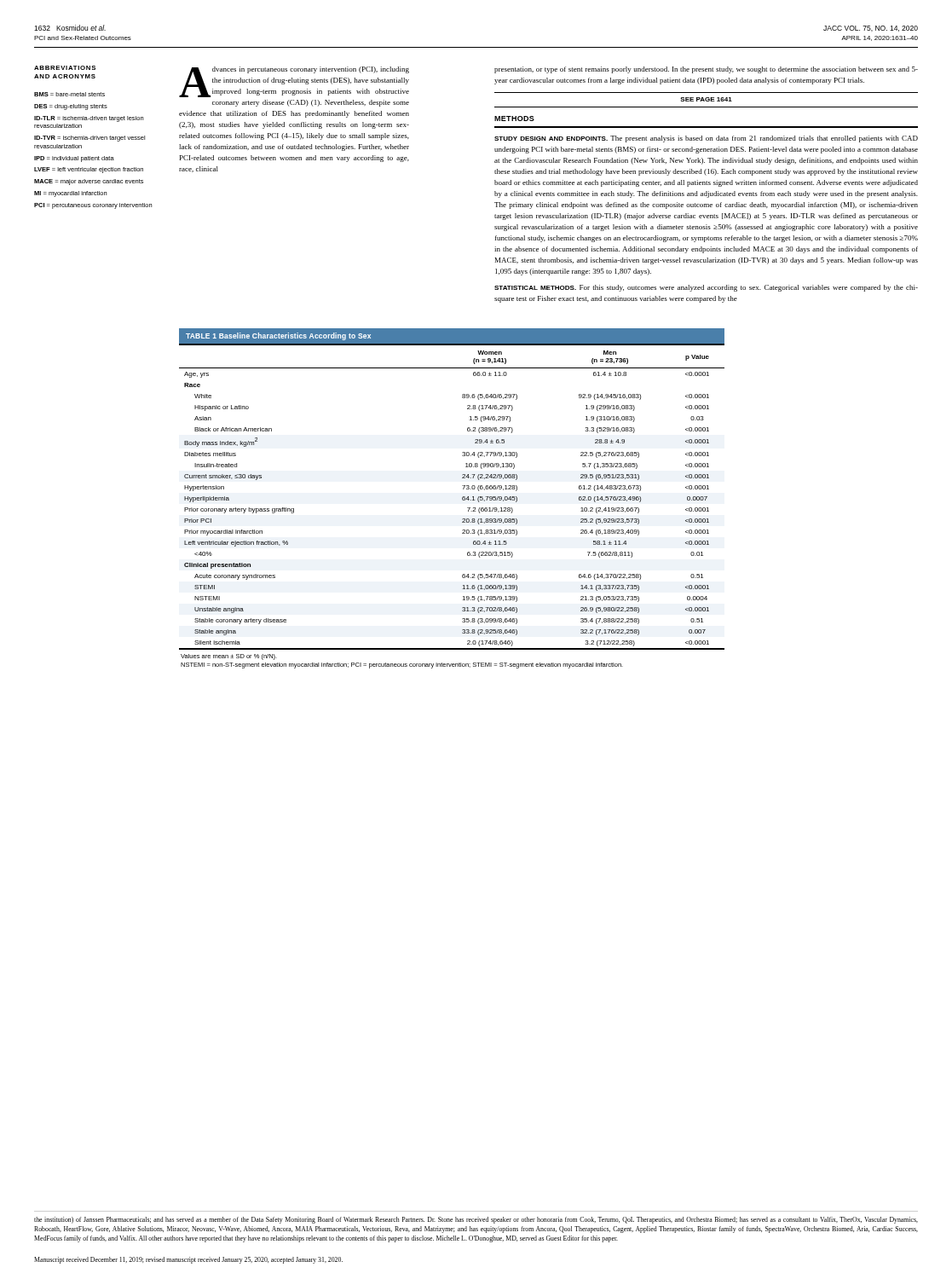
Task: Where is the passage that starts "STUDY DESIGN AND ENDPOINTS. The present analysis"?
Action: click(x=706, y=205)
